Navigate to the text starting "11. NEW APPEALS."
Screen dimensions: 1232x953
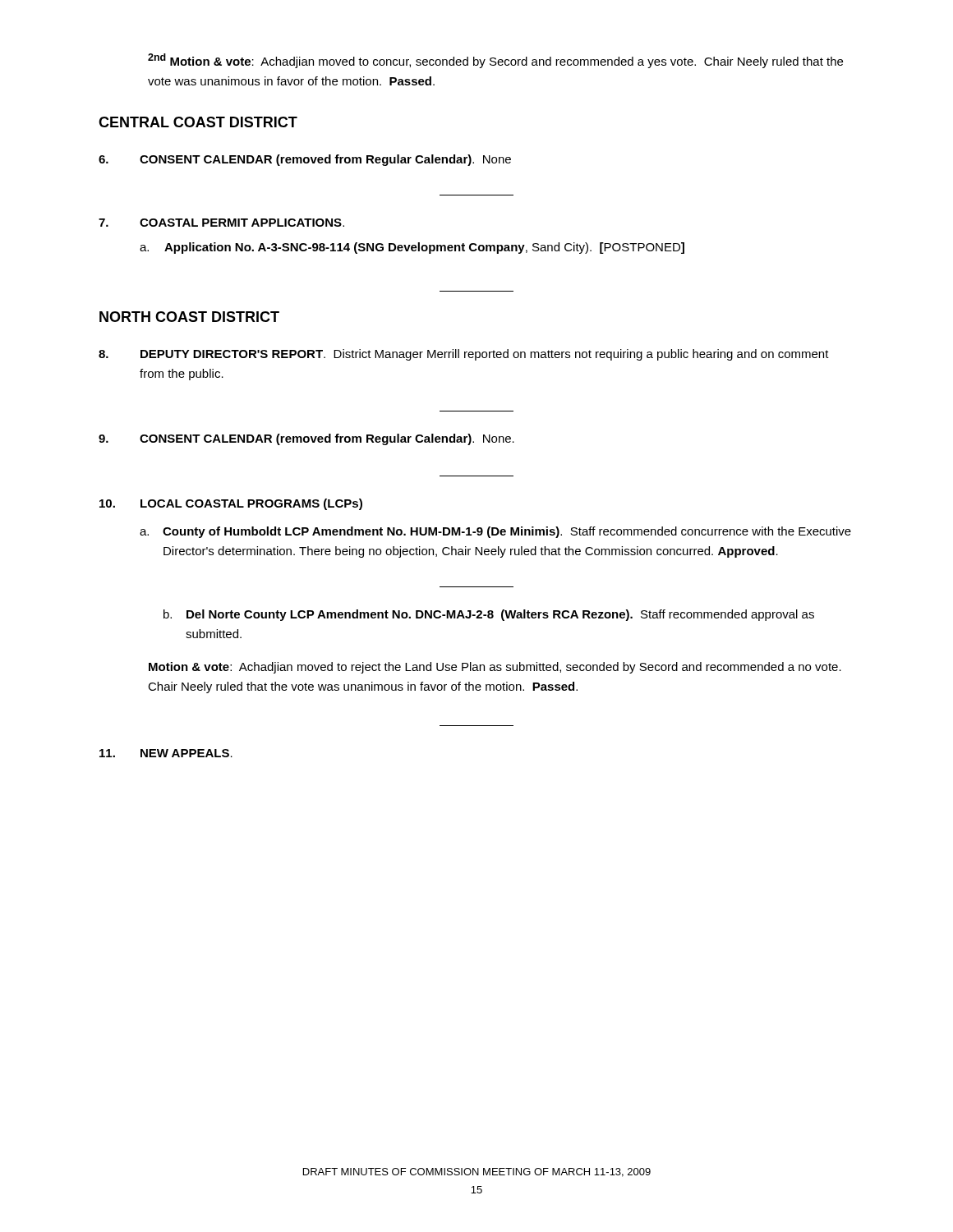tap(166, 753)
